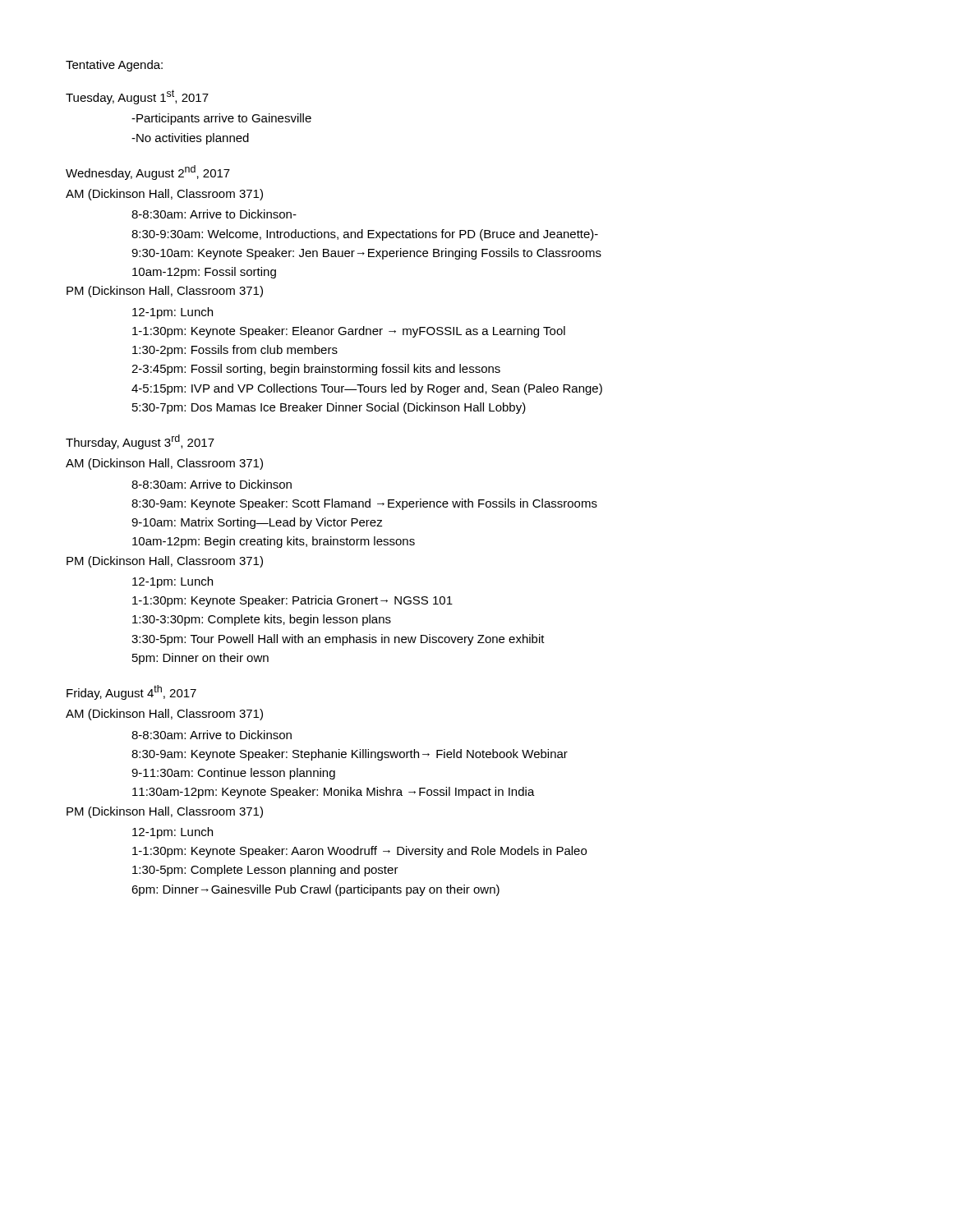The image size is (953, 1232).
Task: Find the block on this page that starts "11:30am-12pm: Keynote Speaker: Monika Mishra →Fossil Impact in"
Action: [x=333, y=792]
